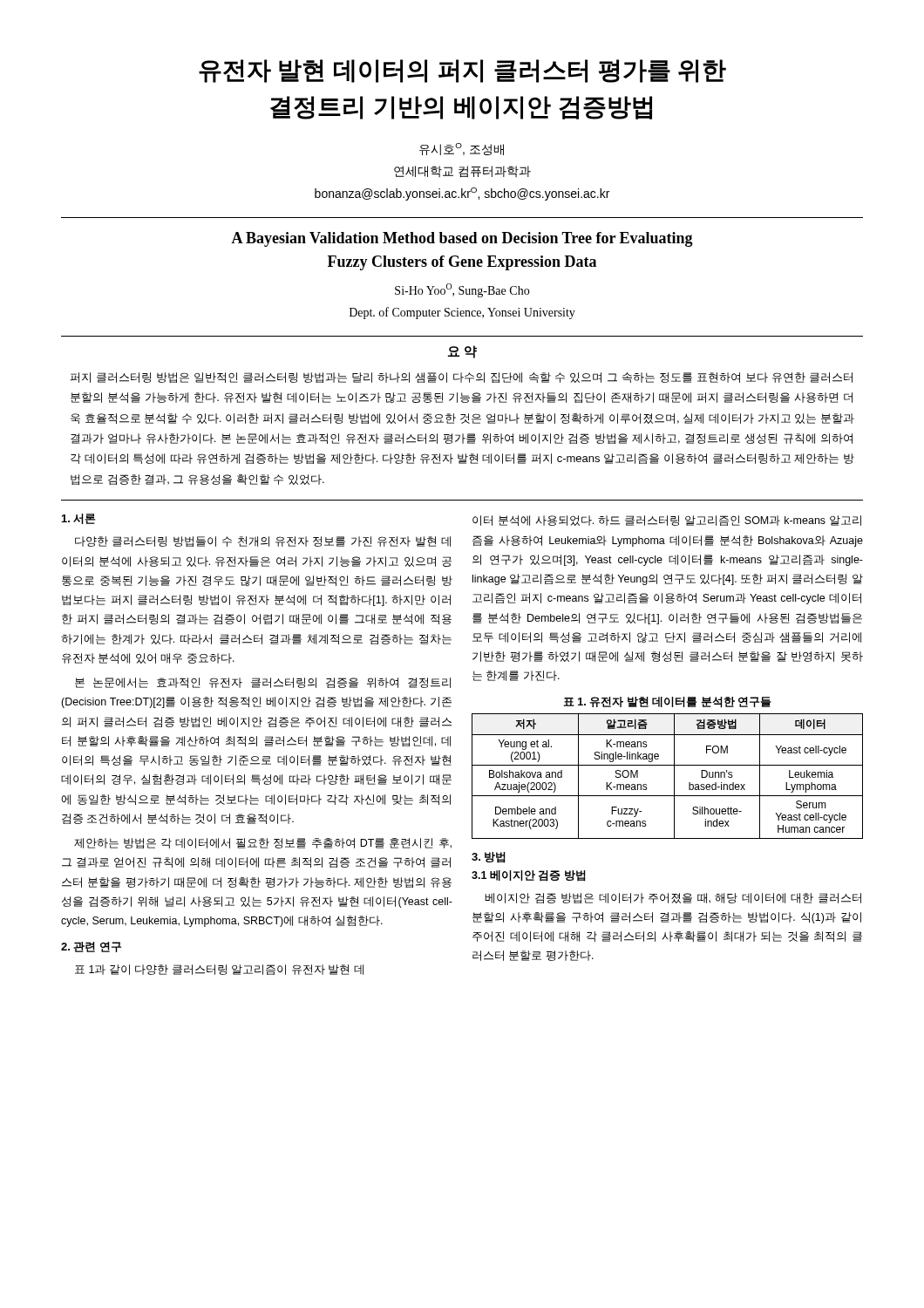Image resolution: width=924 pixels, height=1308 pixels.
Task: Find the caption that reads "표 1. 유전자 발현 데이터를 분석한"
Action: pos(667,702)
